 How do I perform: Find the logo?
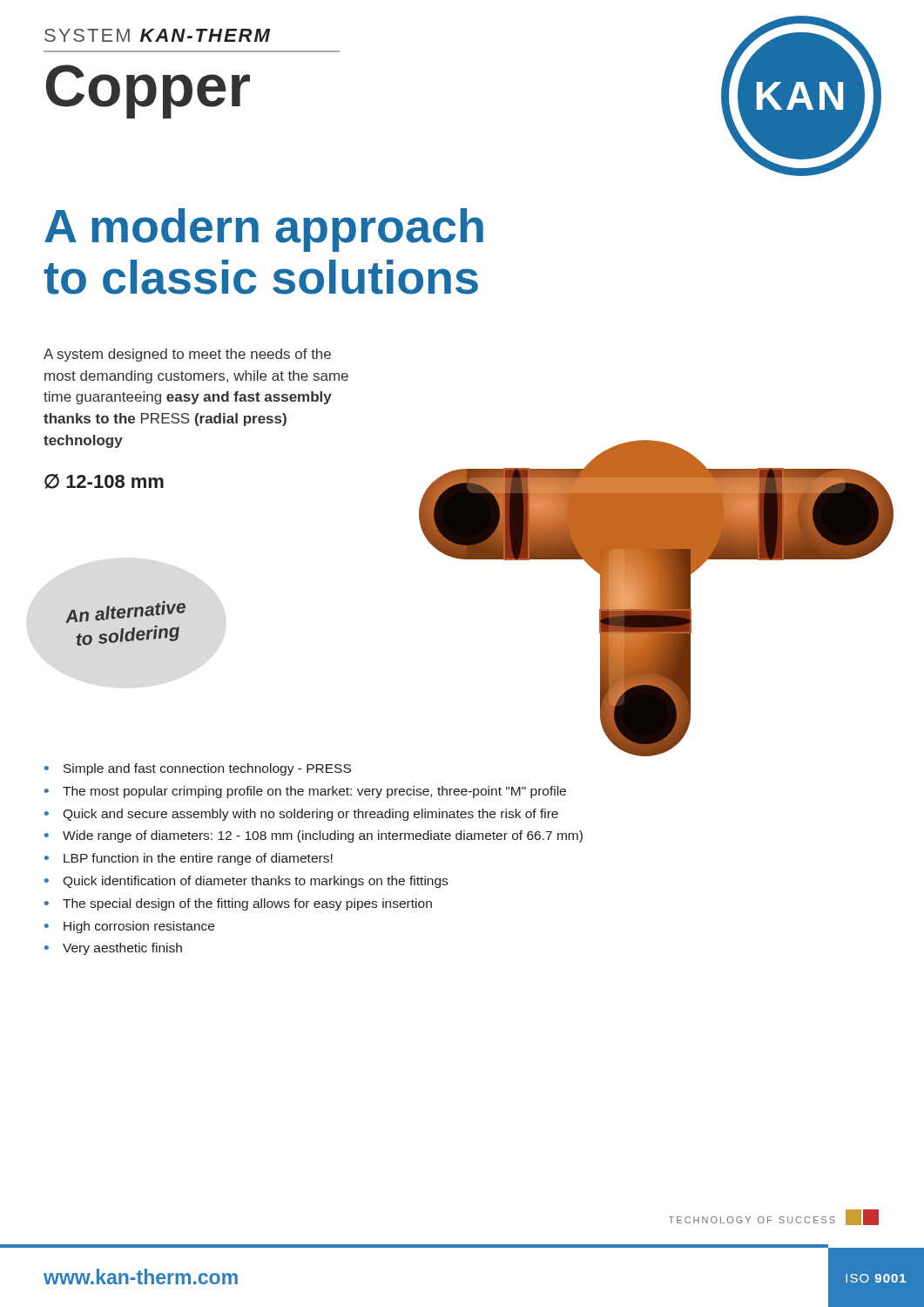coord(802,96)
